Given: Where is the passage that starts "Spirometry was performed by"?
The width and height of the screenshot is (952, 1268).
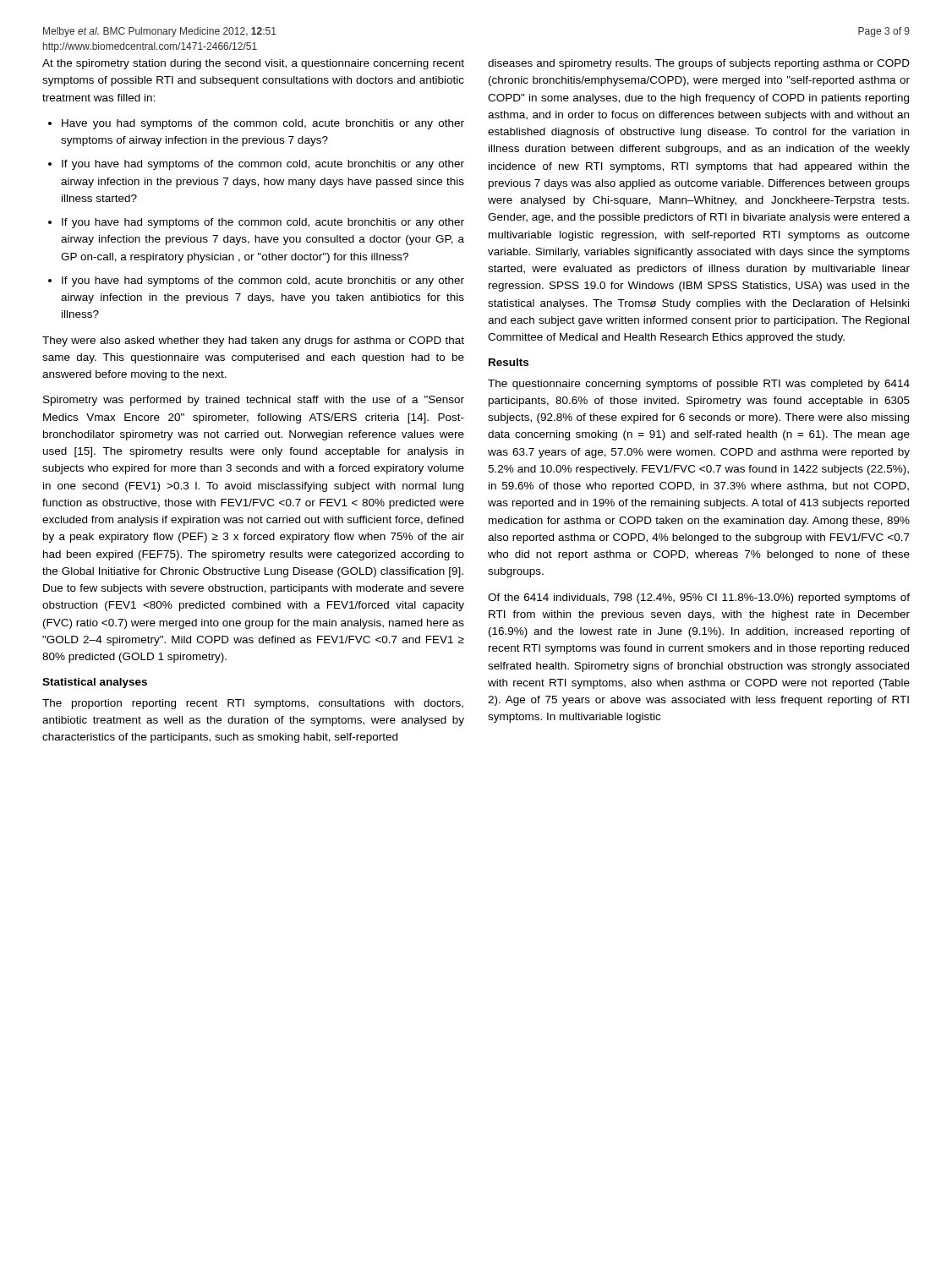Looking at the screenshot, I should [x=253, y=529].
